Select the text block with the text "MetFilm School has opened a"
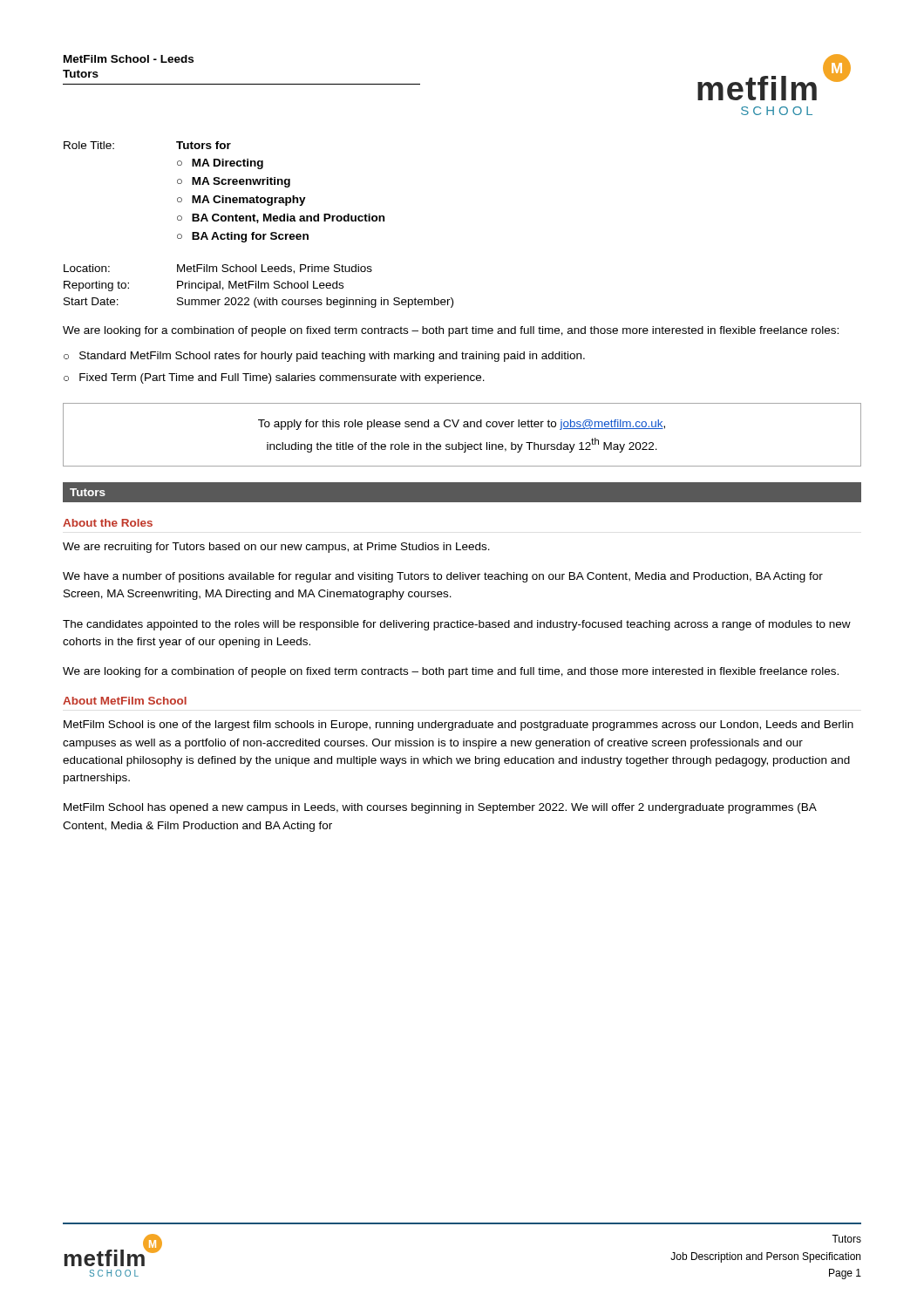This screenshot has height=1308, width=924. tap(439, 816)
